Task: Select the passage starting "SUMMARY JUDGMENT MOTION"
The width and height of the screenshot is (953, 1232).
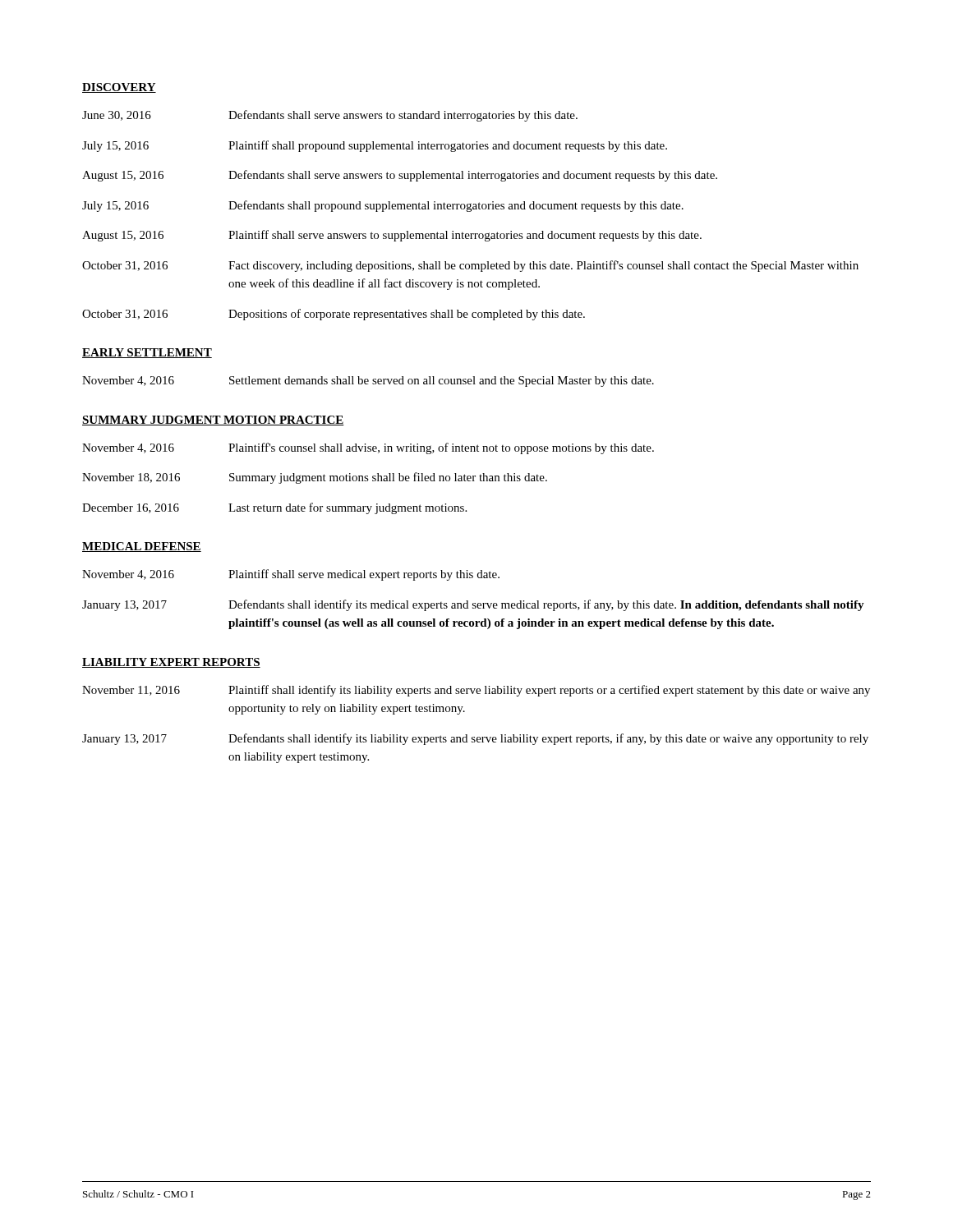Action: coord(213,419)
